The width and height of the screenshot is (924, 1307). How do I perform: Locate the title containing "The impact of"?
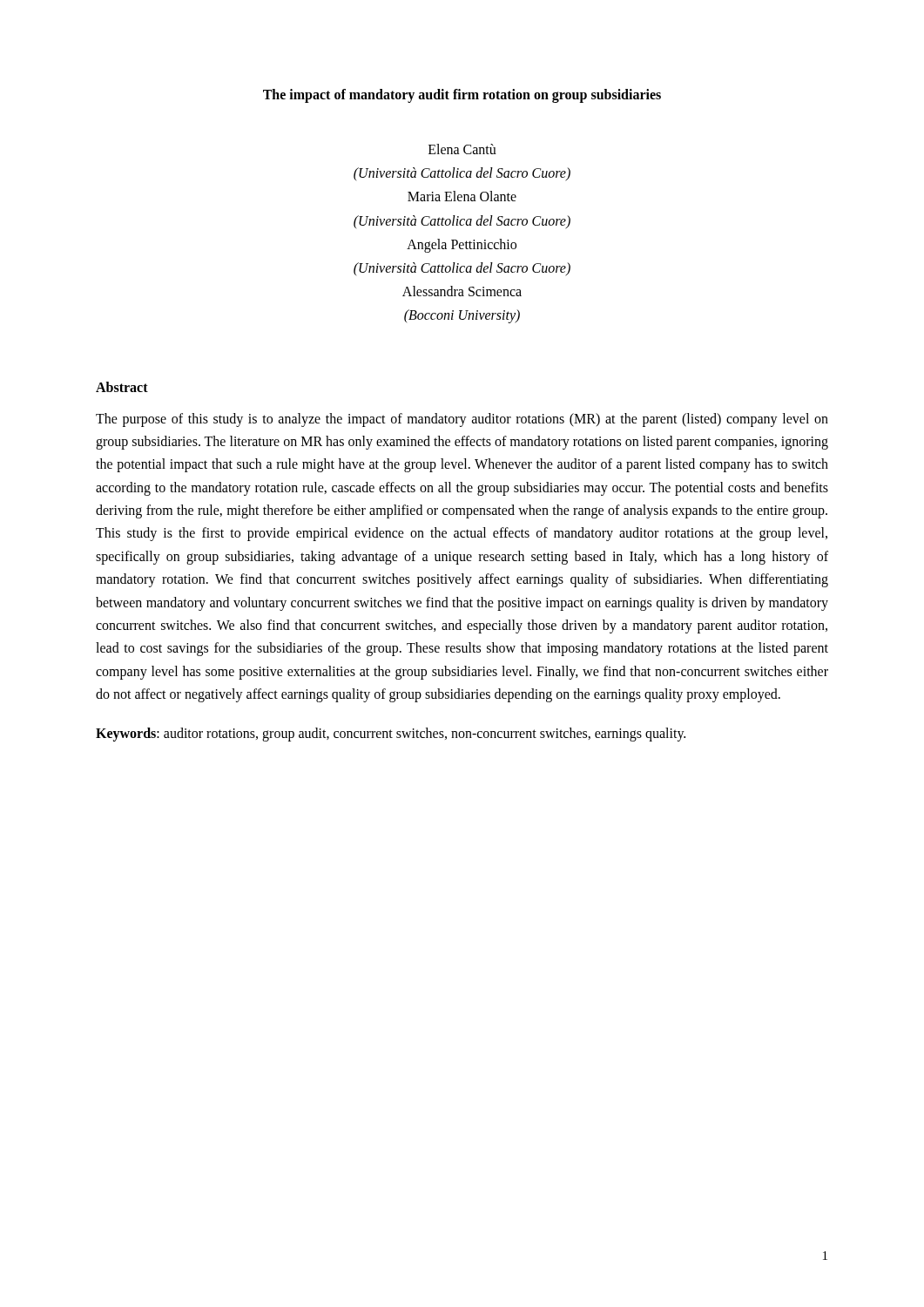tap(462, 95)
